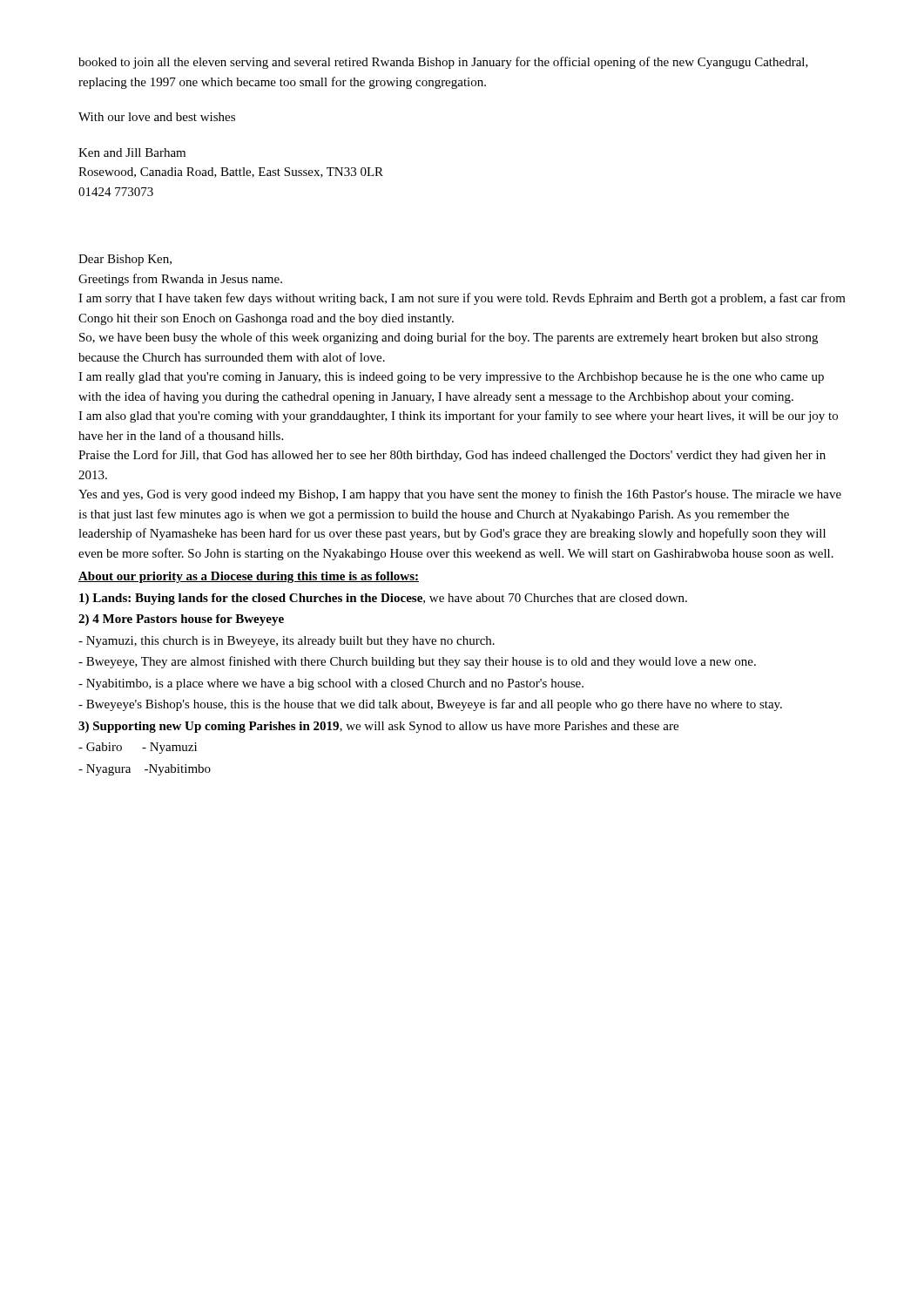Locate the text block that says "Dear Bishop Ken, Greetings from Rwanda"

click(x=462, y=406)
